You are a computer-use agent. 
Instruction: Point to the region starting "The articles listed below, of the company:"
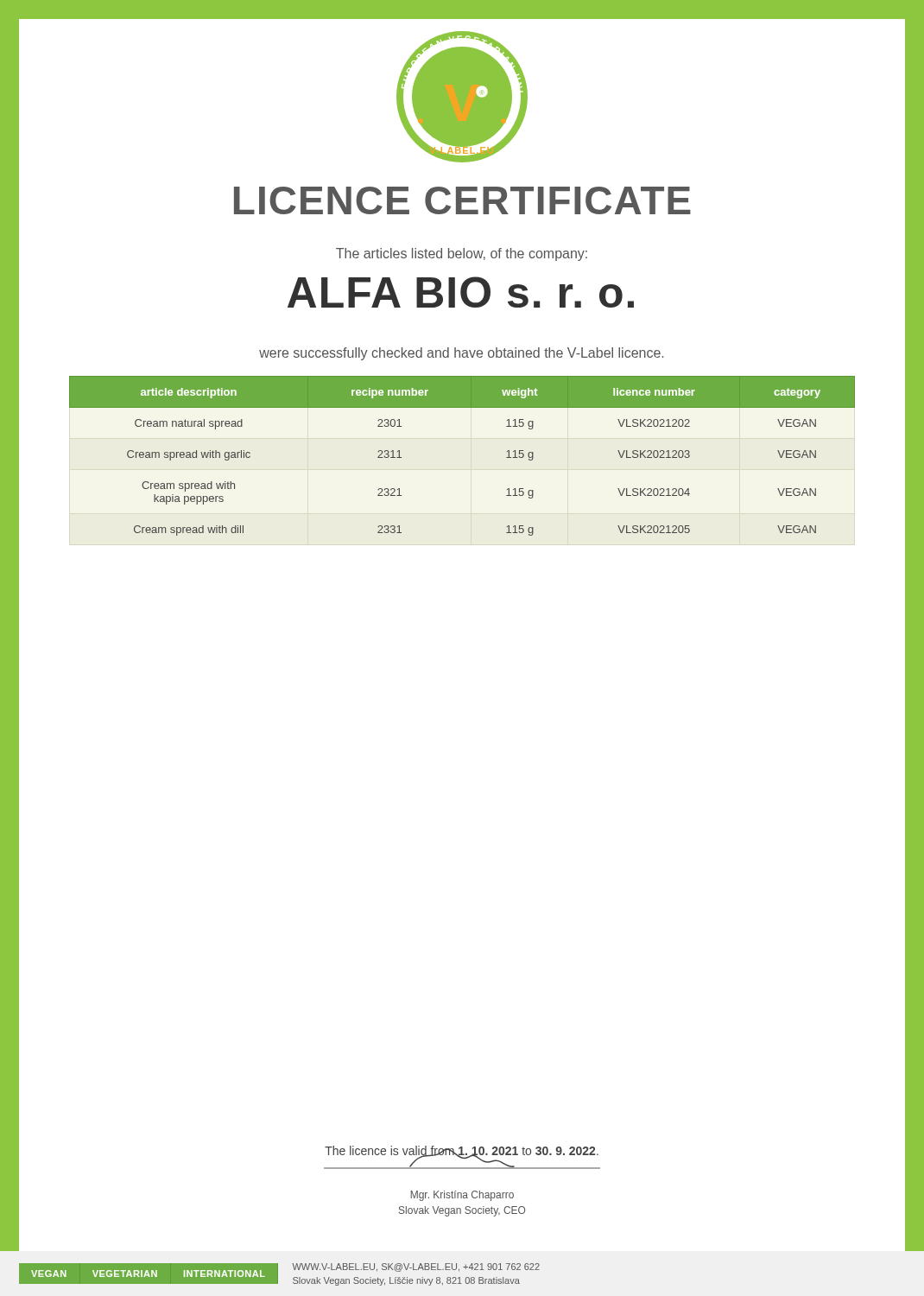[462, 254]
